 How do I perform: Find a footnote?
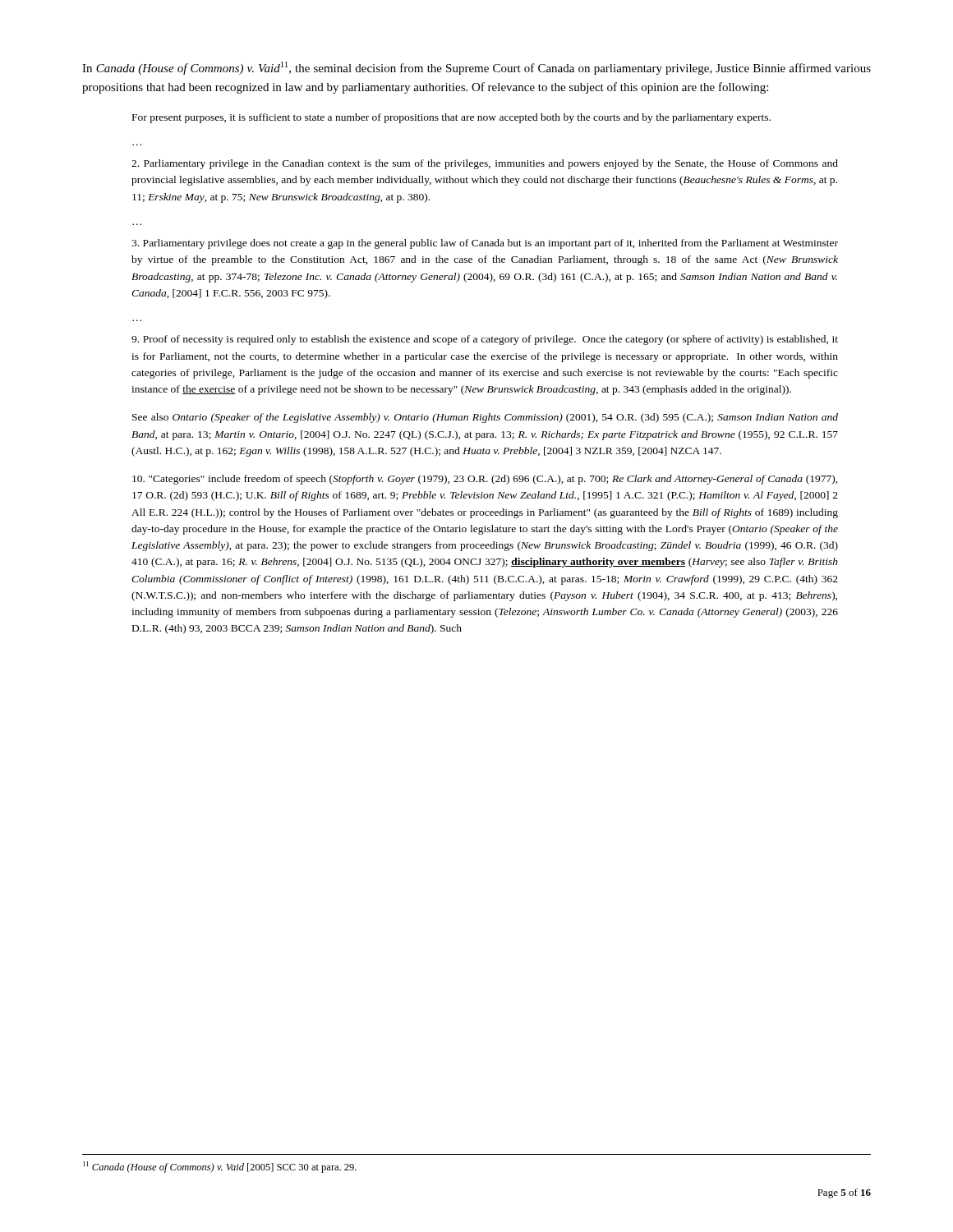pyautogui.click(x=476, y=1167)
